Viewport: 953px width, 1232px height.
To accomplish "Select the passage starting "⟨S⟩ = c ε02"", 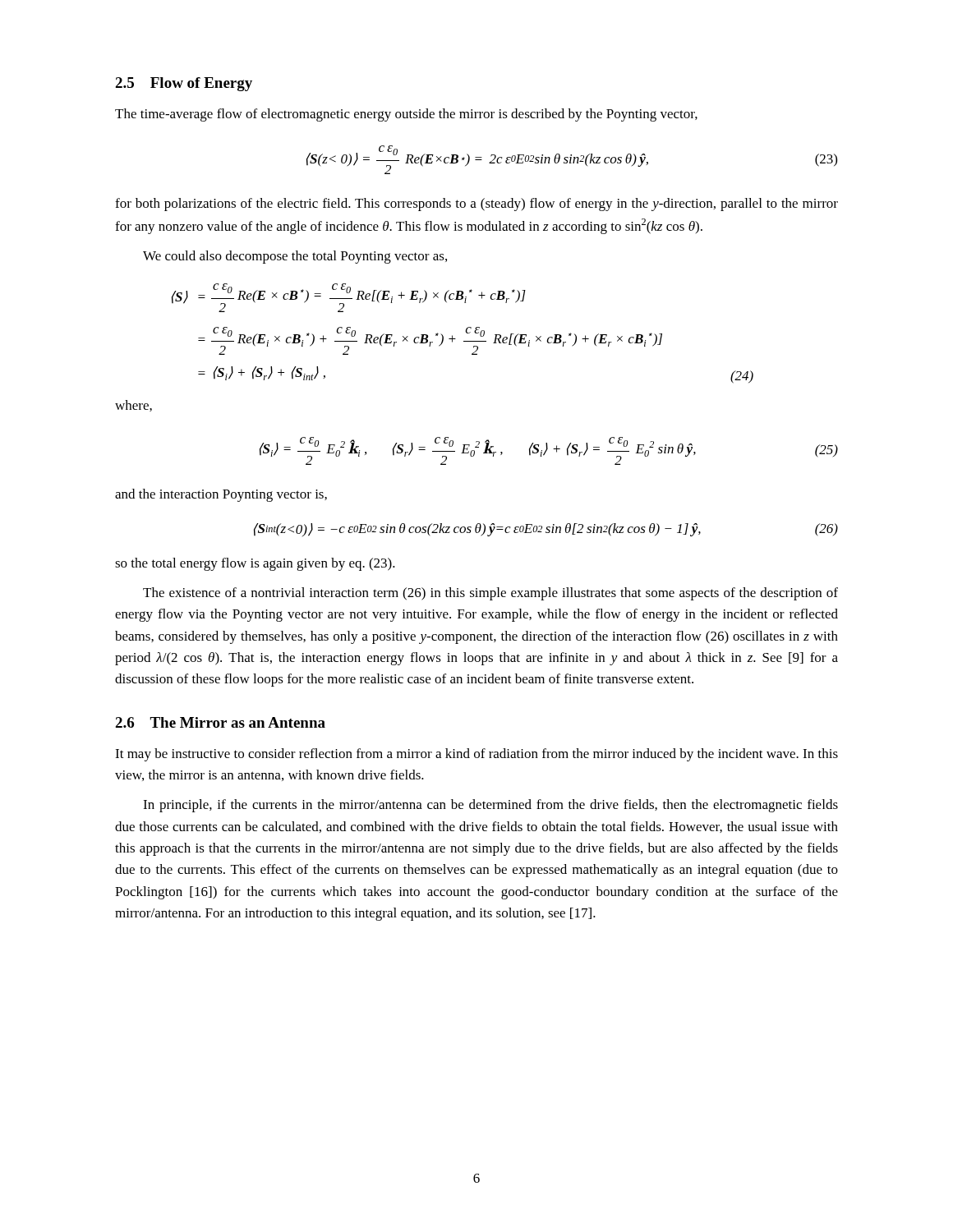I will point(460,331).
